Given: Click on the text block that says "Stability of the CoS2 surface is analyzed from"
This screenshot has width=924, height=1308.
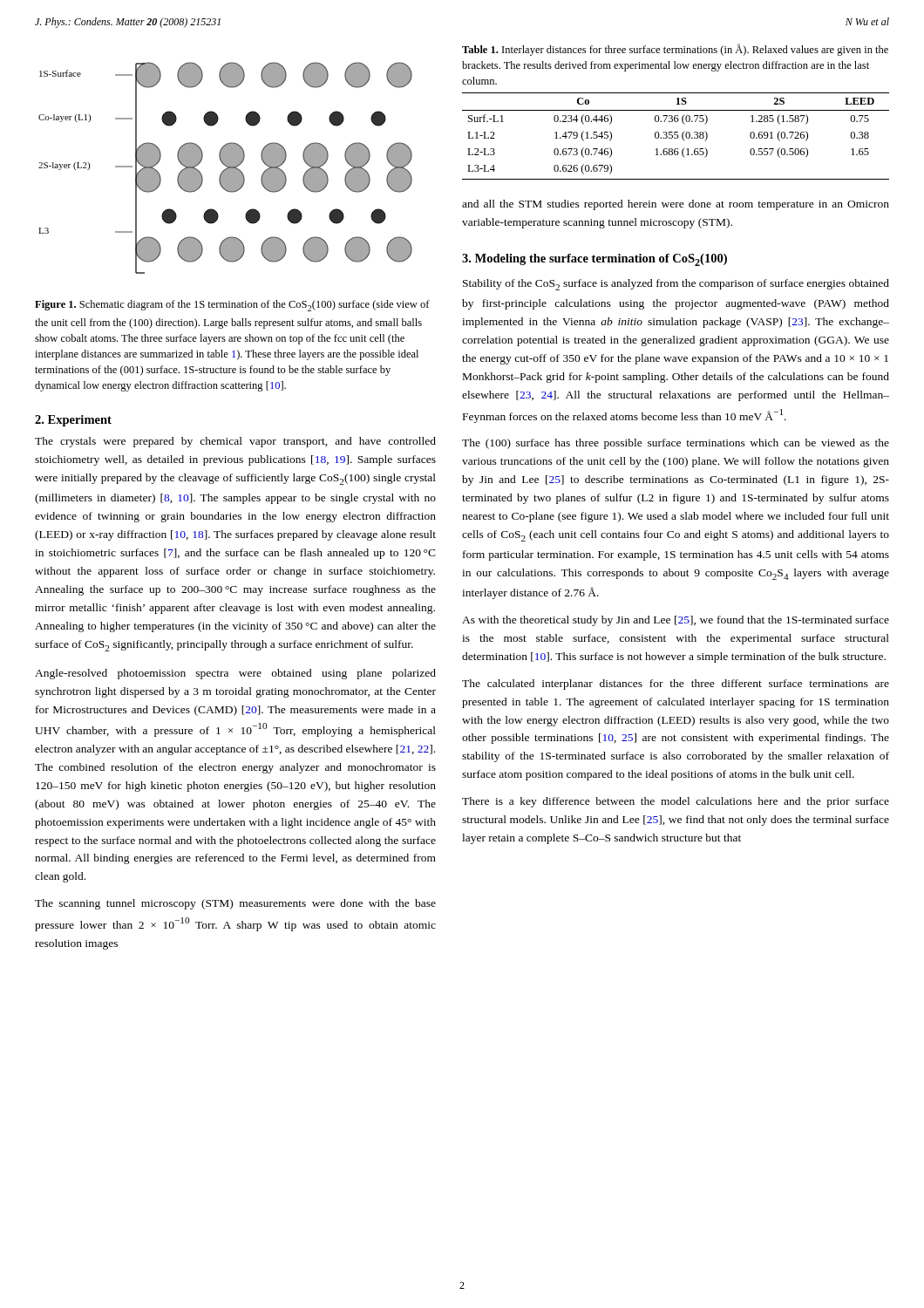Looking at the screenshot, I should [x=676, y=349].
